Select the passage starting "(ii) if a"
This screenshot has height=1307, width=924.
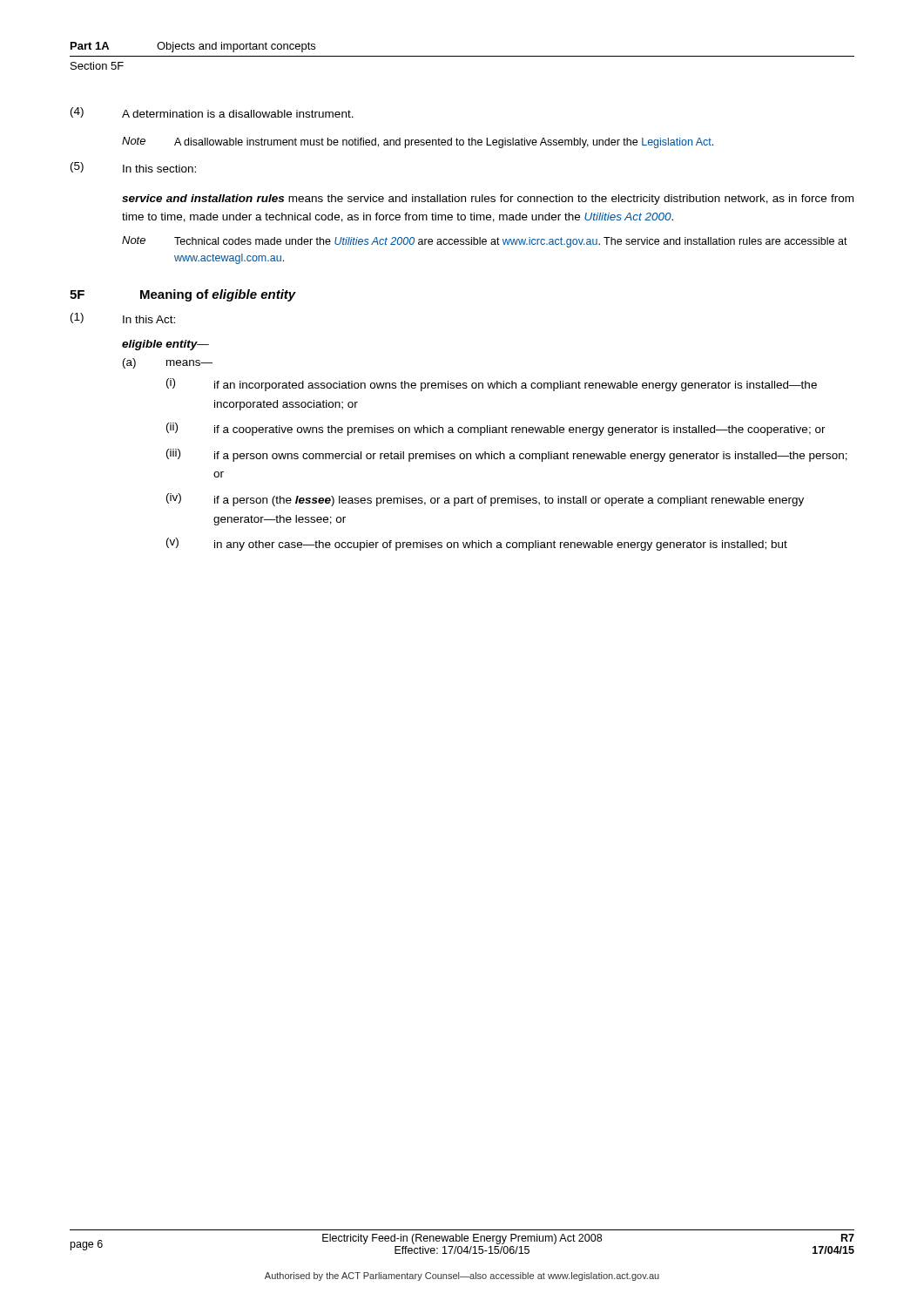click(510, 430)
